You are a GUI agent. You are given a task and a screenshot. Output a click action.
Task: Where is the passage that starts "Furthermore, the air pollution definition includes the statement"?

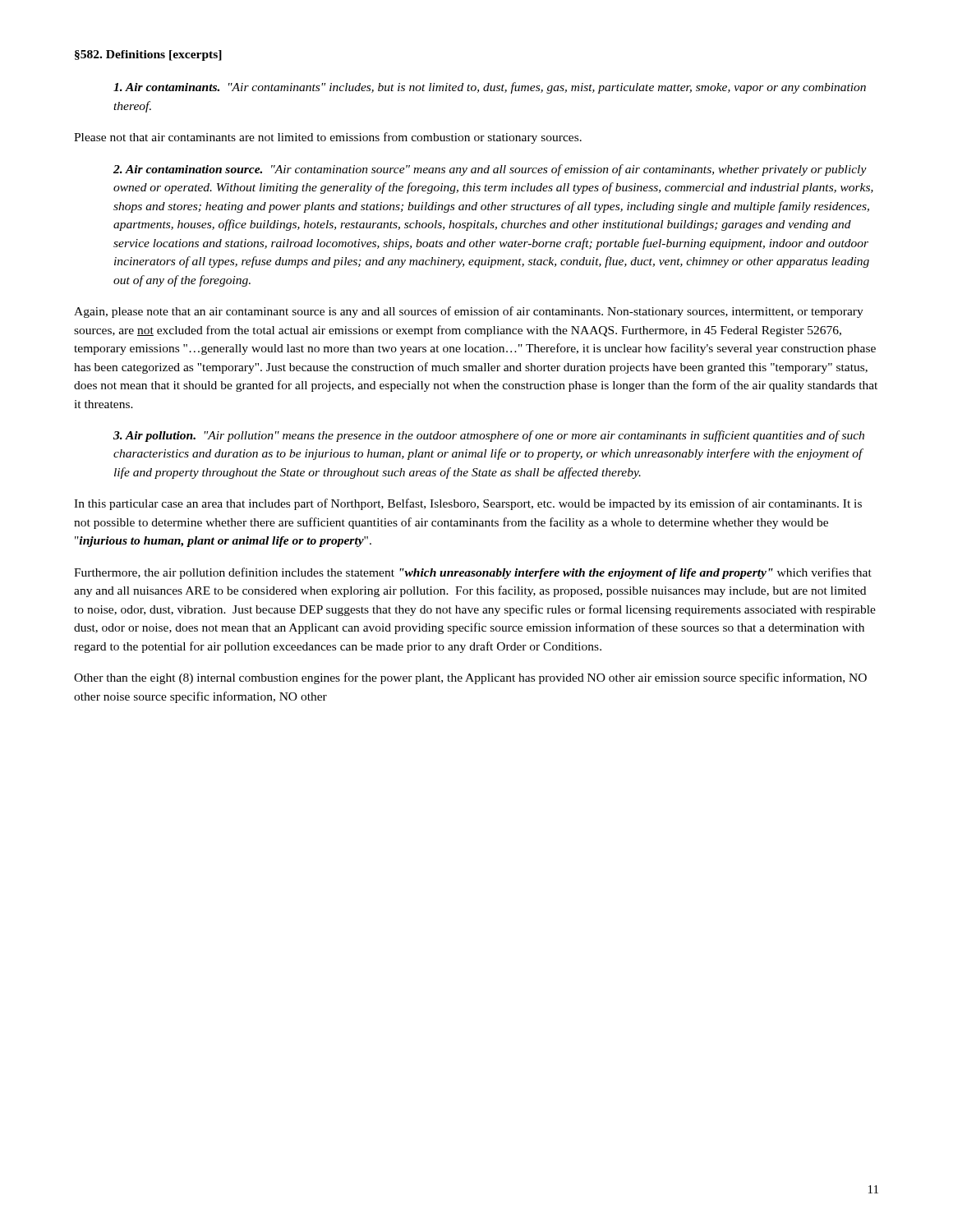pos(475,609)
